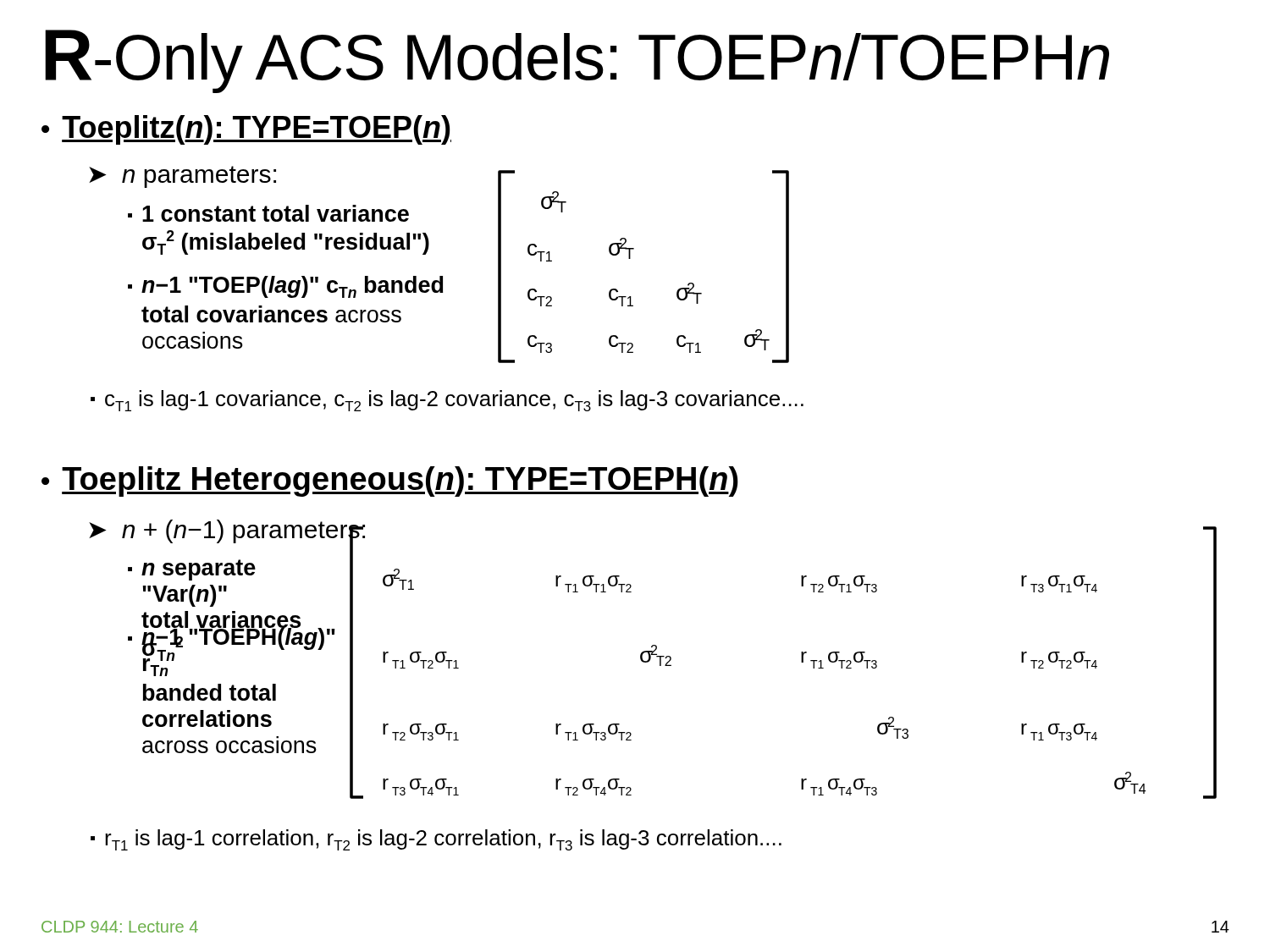Select the list item that says "• Toeplitz(n): TYPE=TOEP(n)"
Screen dimensions: 952x1270
coord(246,128)
